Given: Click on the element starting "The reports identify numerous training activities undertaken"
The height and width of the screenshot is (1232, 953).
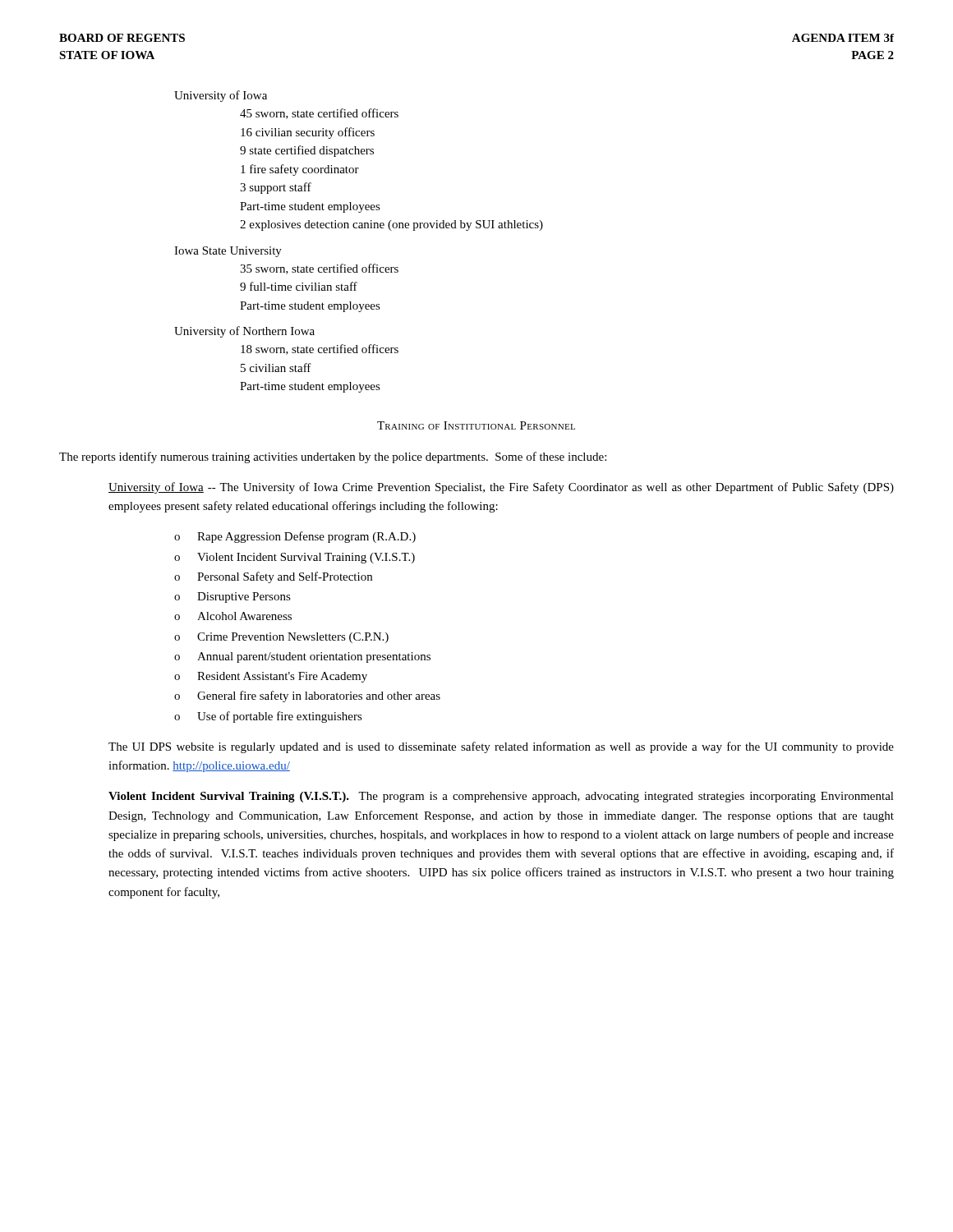Looking at the screenshot, I should point(333,456).
